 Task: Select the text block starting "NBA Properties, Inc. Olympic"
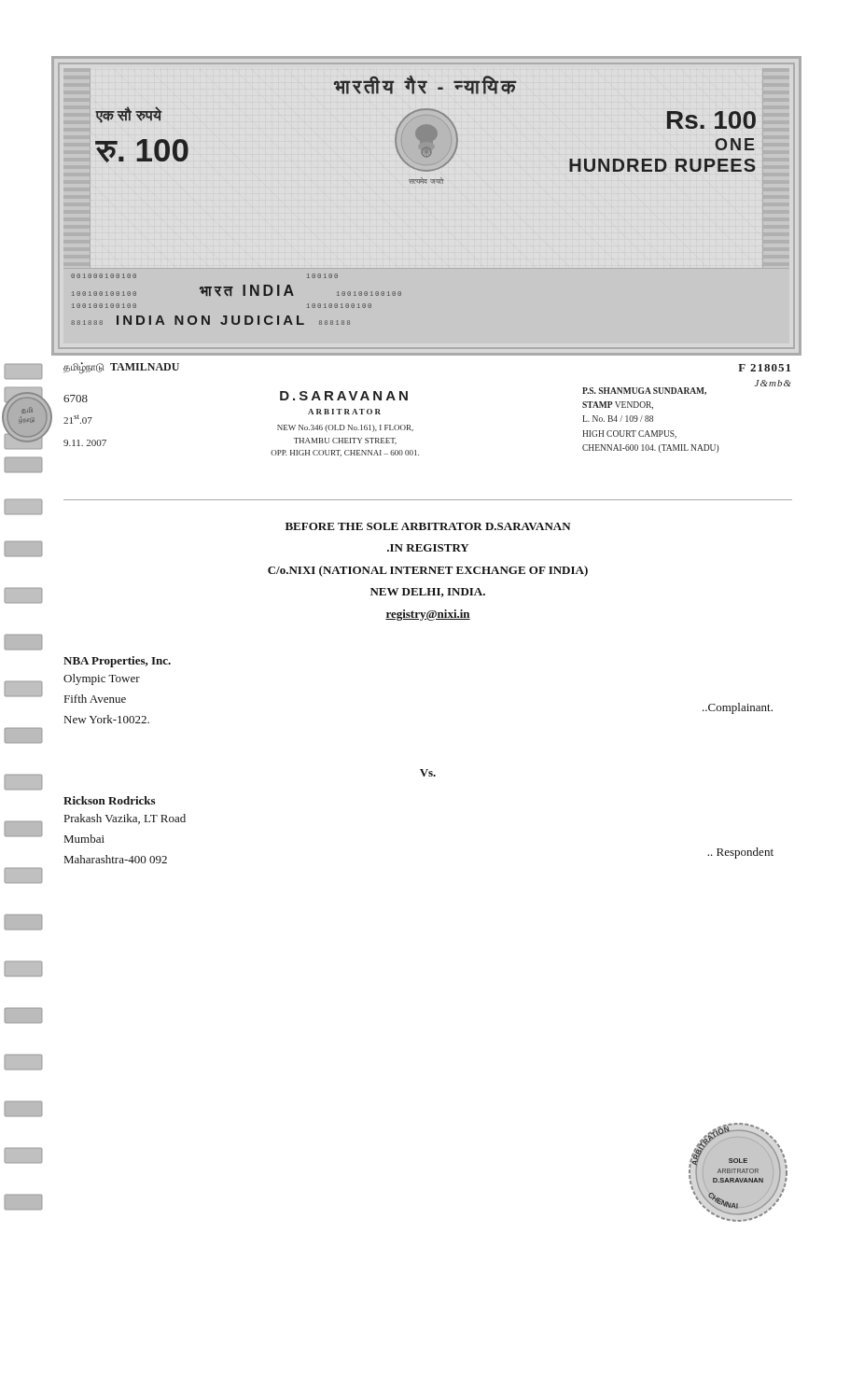coord(117,662)
